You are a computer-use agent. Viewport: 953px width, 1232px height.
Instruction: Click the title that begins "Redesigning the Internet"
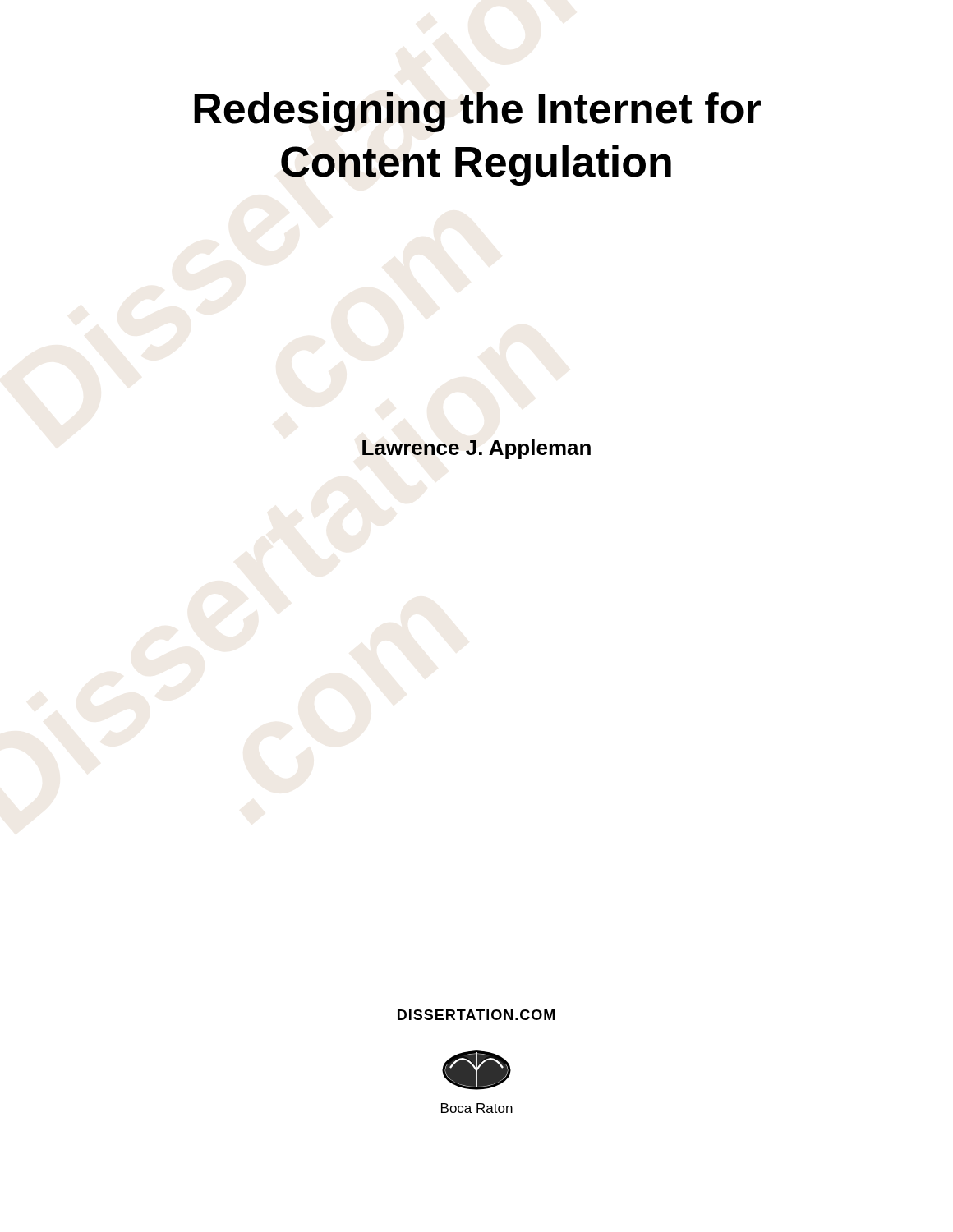(x=476, y=136)
